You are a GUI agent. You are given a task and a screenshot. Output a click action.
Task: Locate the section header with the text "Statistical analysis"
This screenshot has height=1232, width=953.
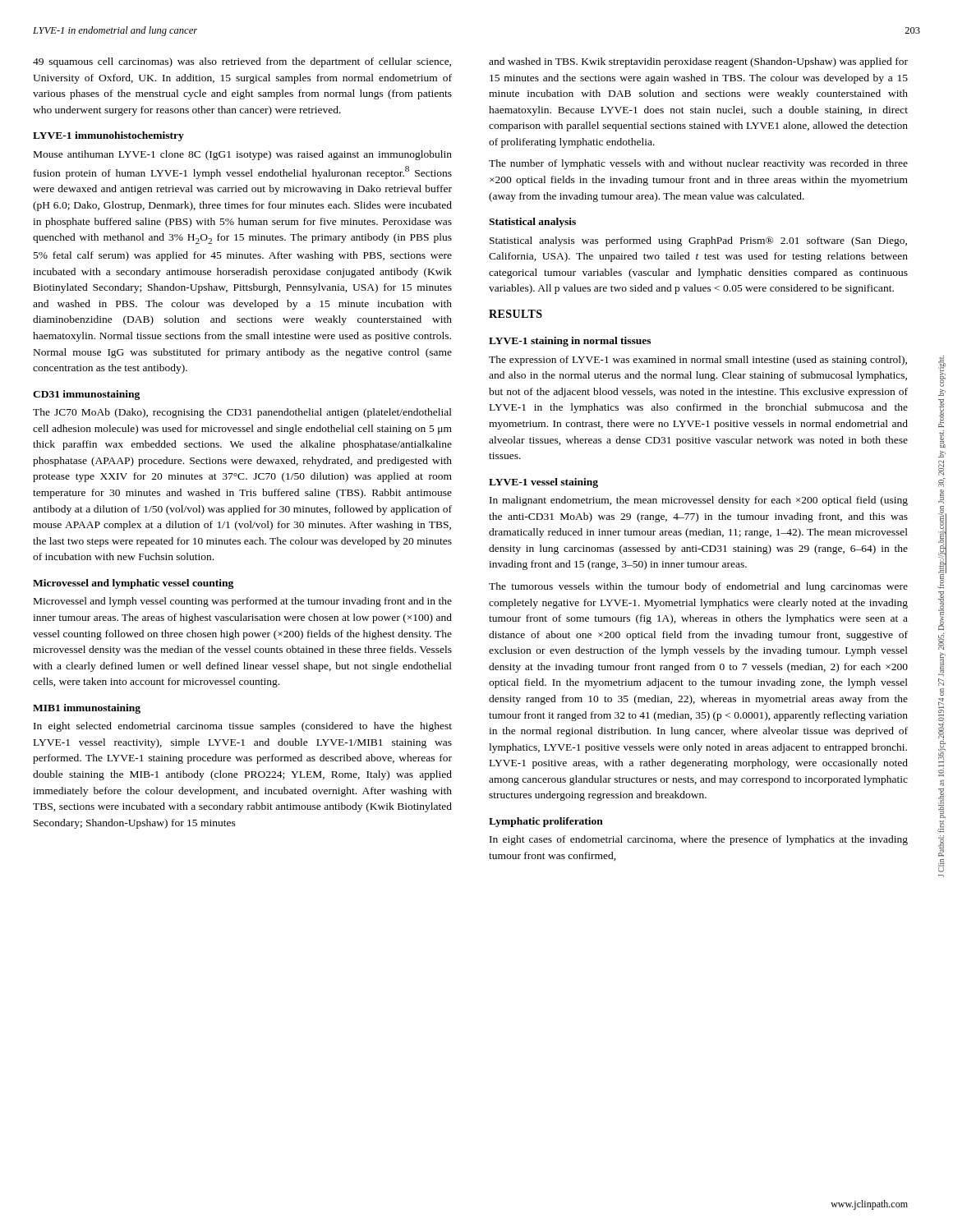coord(532,221)
